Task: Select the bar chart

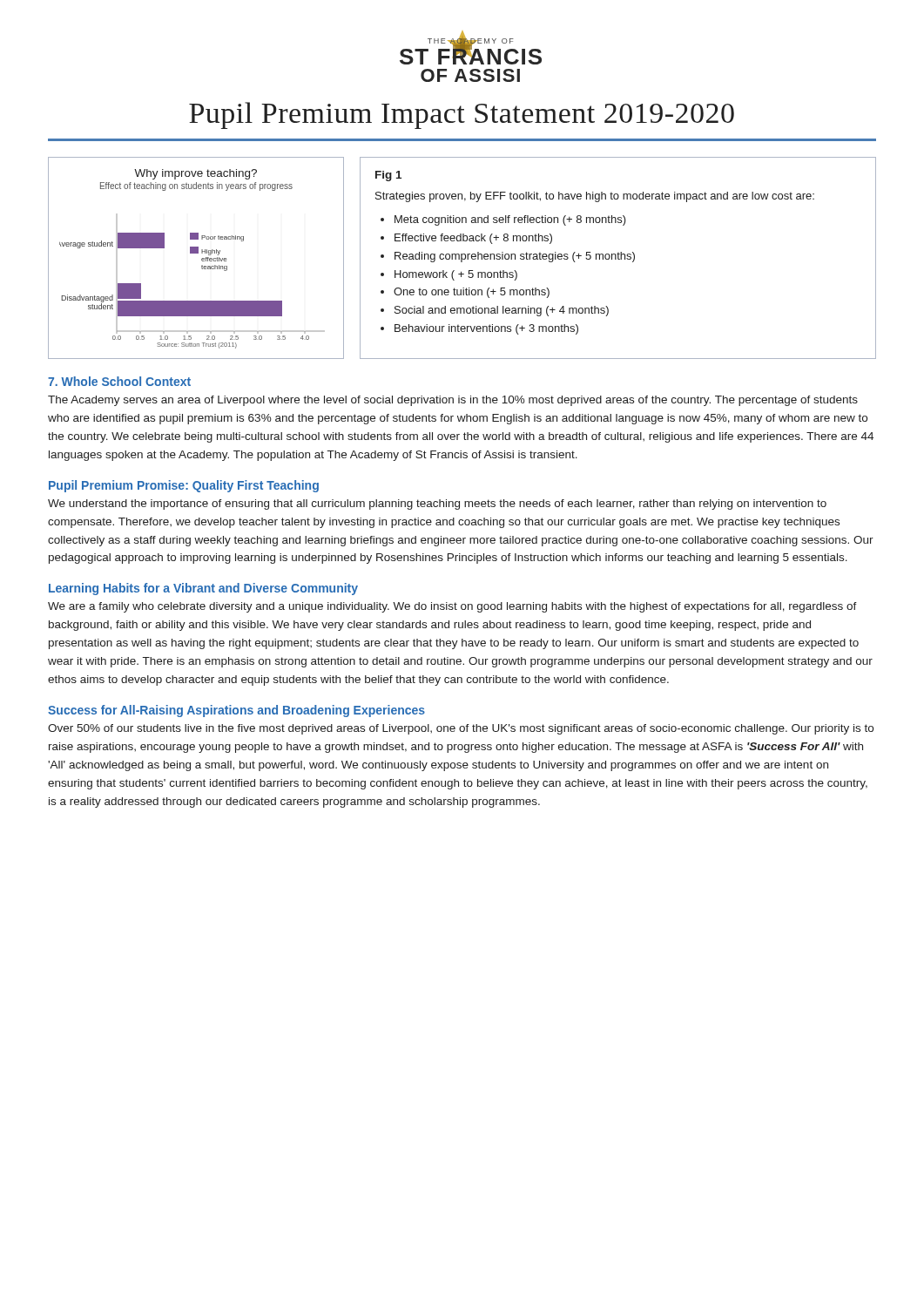Action: pos(196,258)
